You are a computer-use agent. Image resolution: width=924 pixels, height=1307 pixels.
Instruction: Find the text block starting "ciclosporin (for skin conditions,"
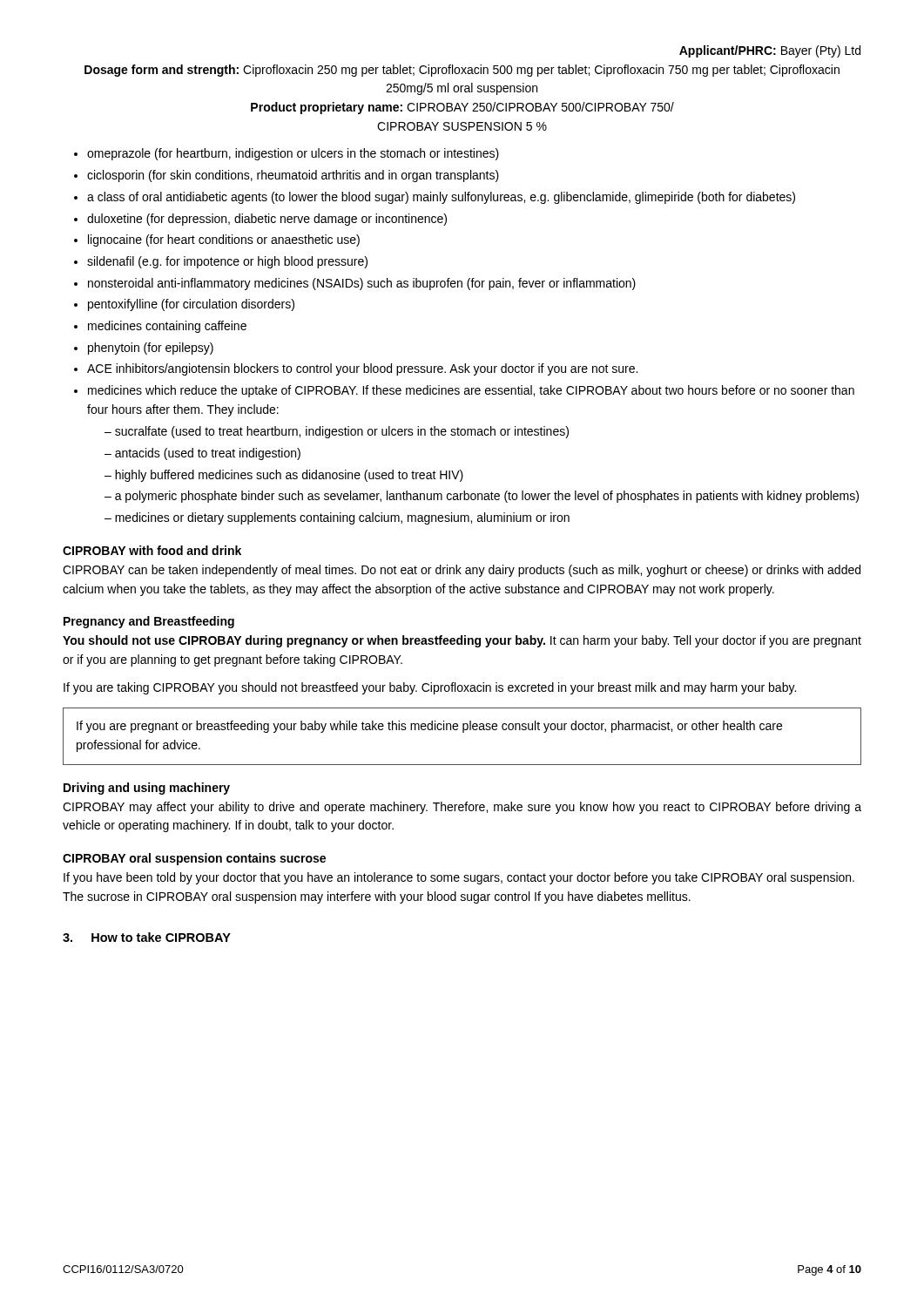pos(293,175)
